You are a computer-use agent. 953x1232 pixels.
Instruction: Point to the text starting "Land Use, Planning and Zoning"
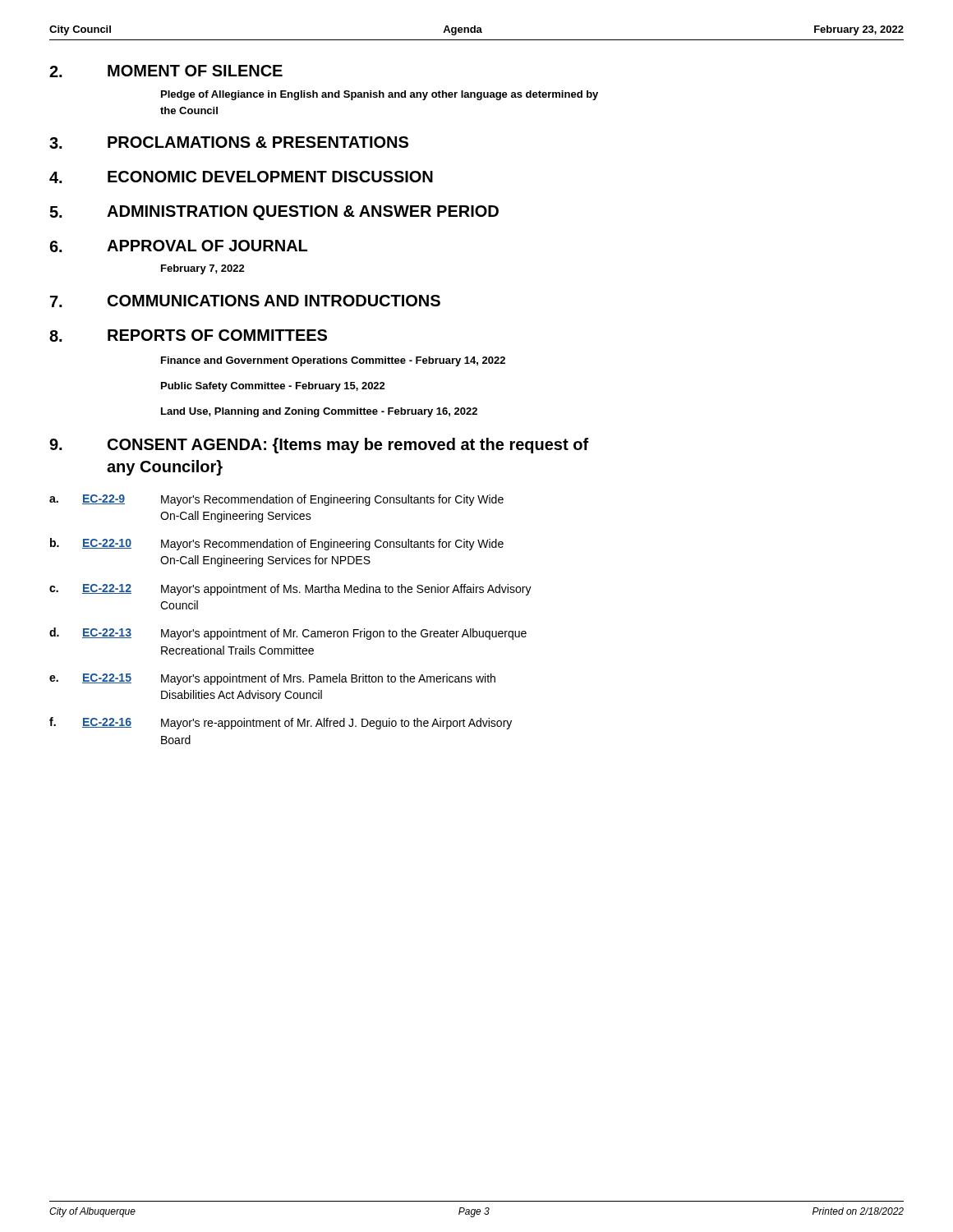coord(319,411)
